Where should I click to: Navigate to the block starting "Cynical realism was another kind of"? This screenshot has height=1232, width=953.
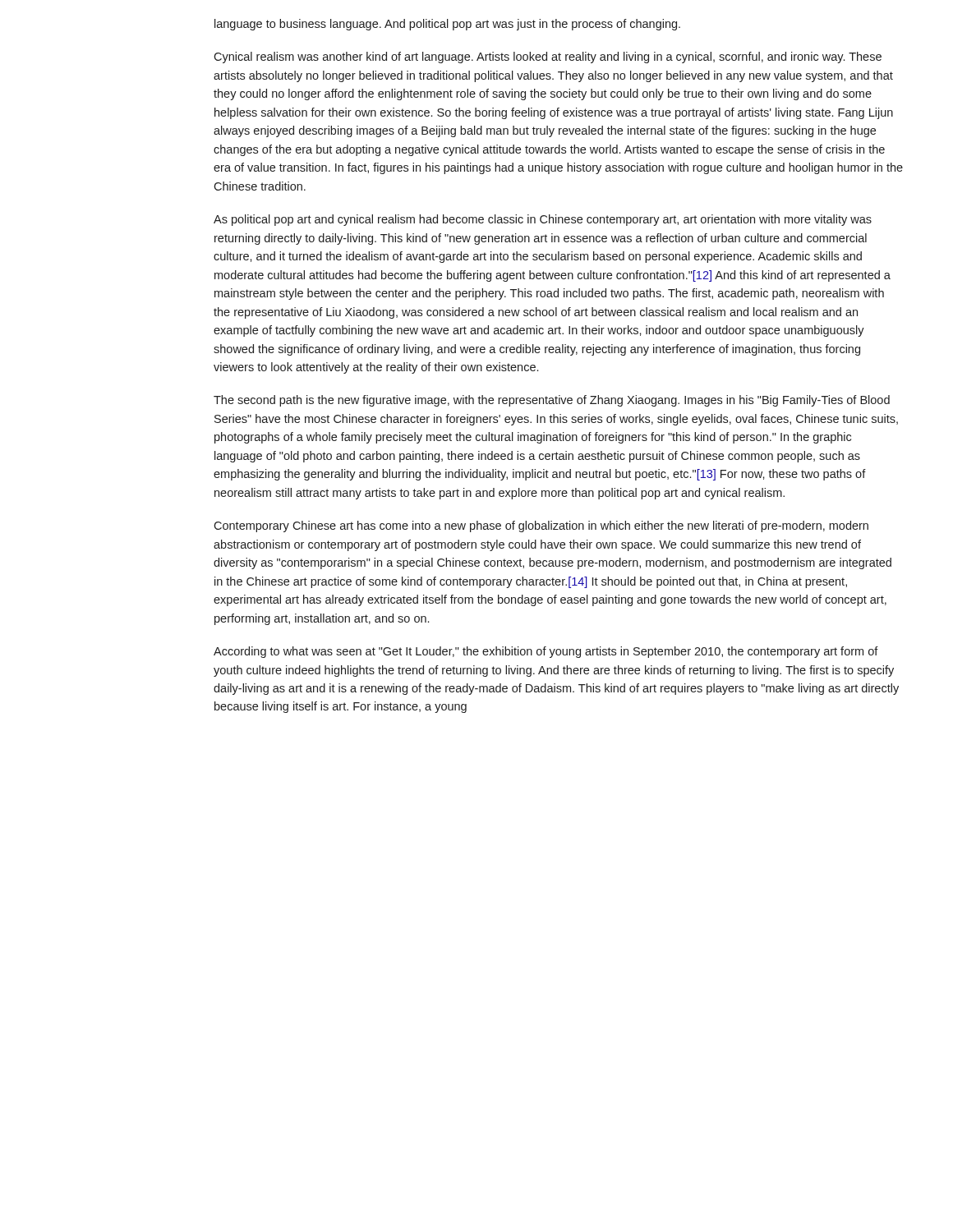(558, 122)
